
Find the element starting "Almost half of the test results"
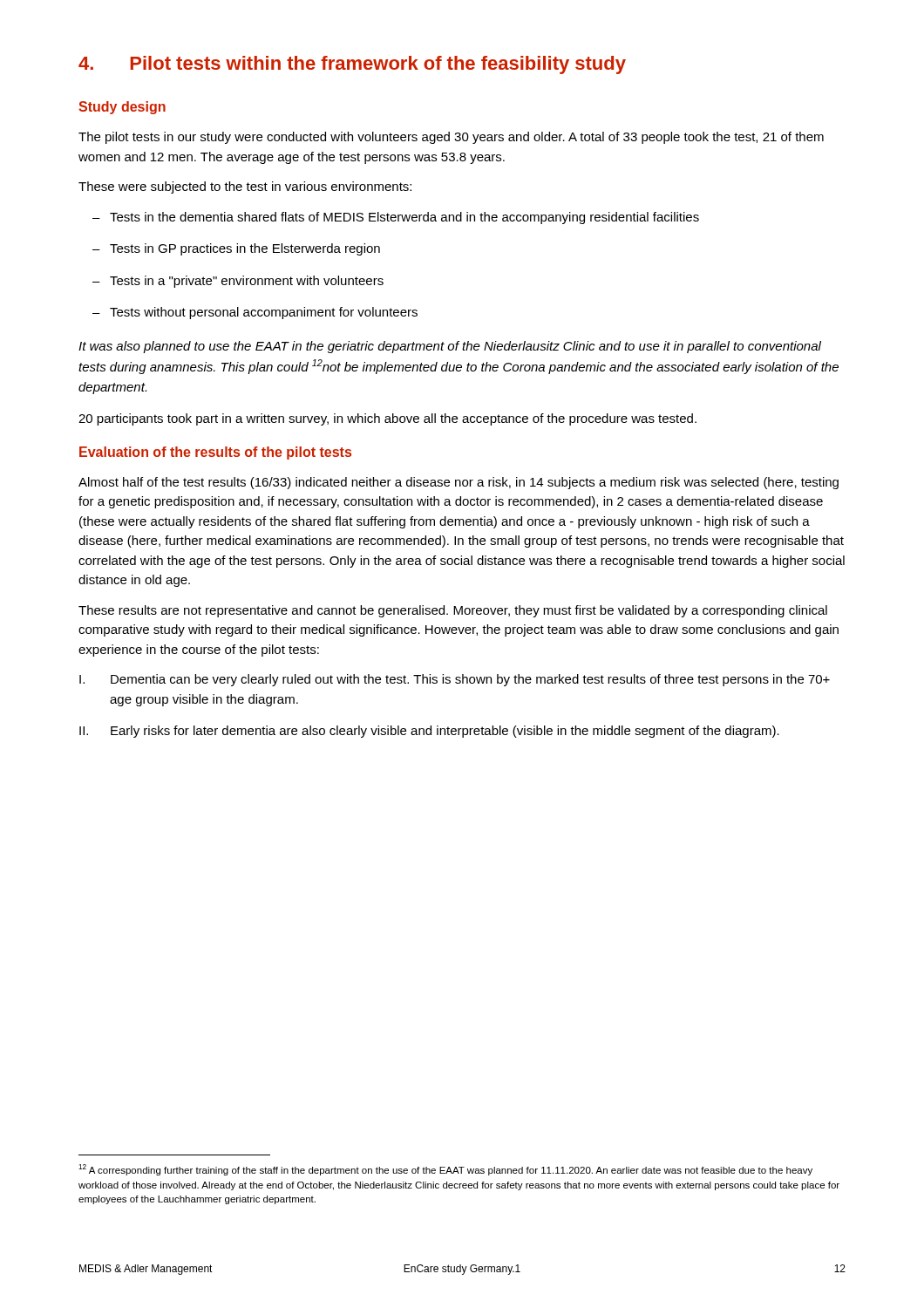462,531
